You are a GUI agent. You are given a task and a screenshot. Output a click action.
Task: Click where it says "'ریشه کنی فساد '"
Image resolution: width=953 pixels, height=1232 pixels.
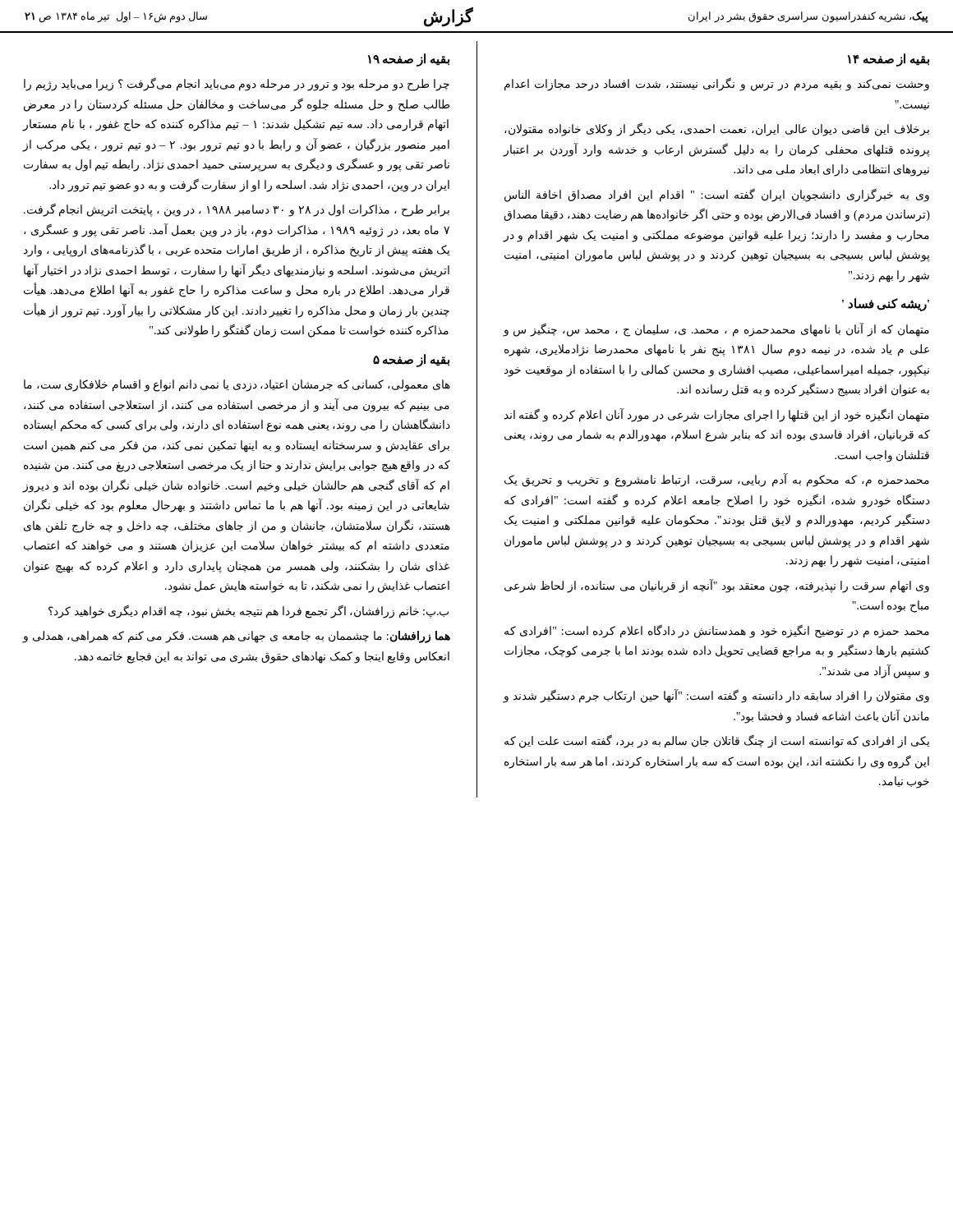click(886, 304)
